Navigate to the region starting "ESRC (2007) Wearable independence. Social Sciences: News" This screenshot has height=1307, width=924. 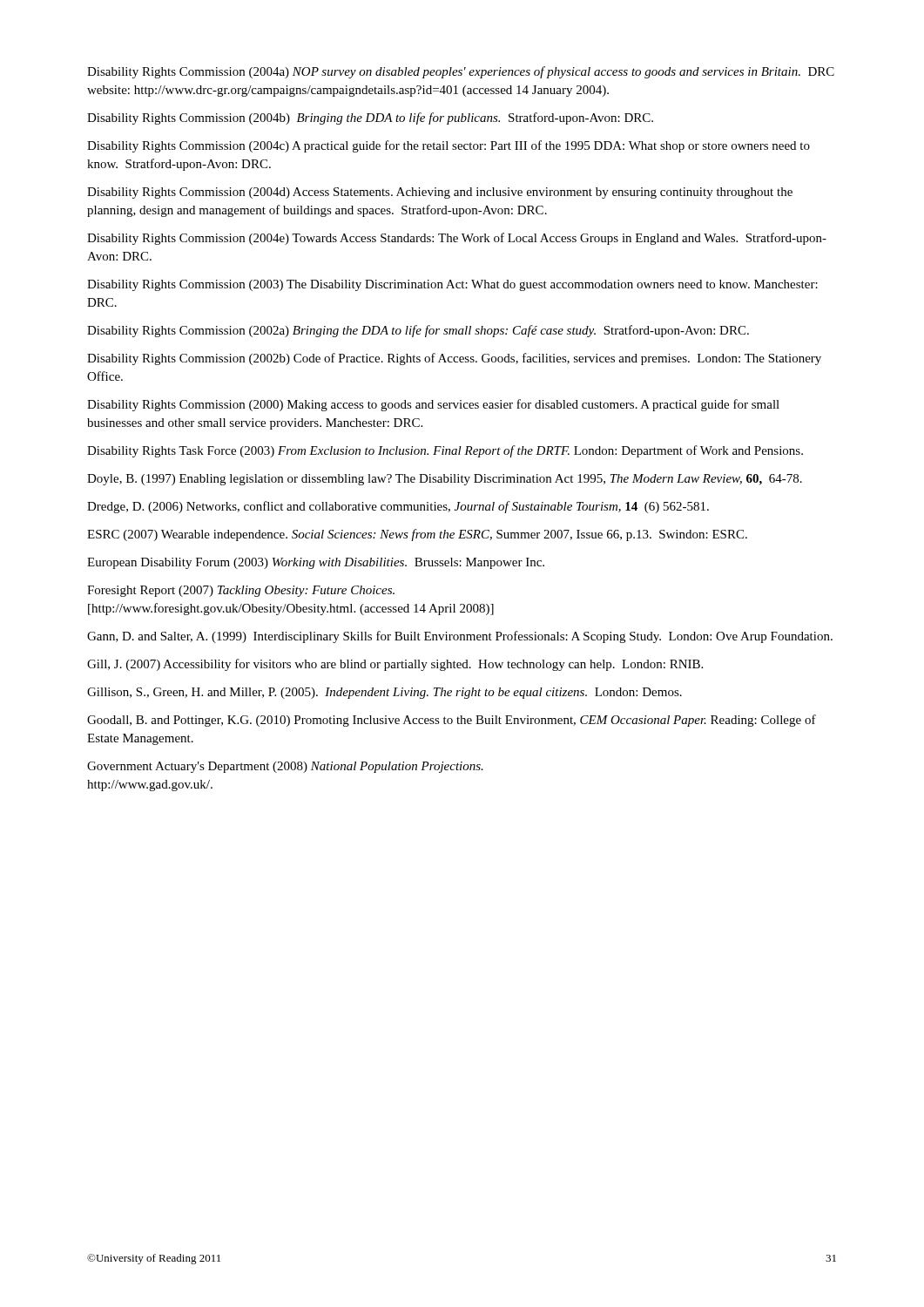(x=417, y=534)
